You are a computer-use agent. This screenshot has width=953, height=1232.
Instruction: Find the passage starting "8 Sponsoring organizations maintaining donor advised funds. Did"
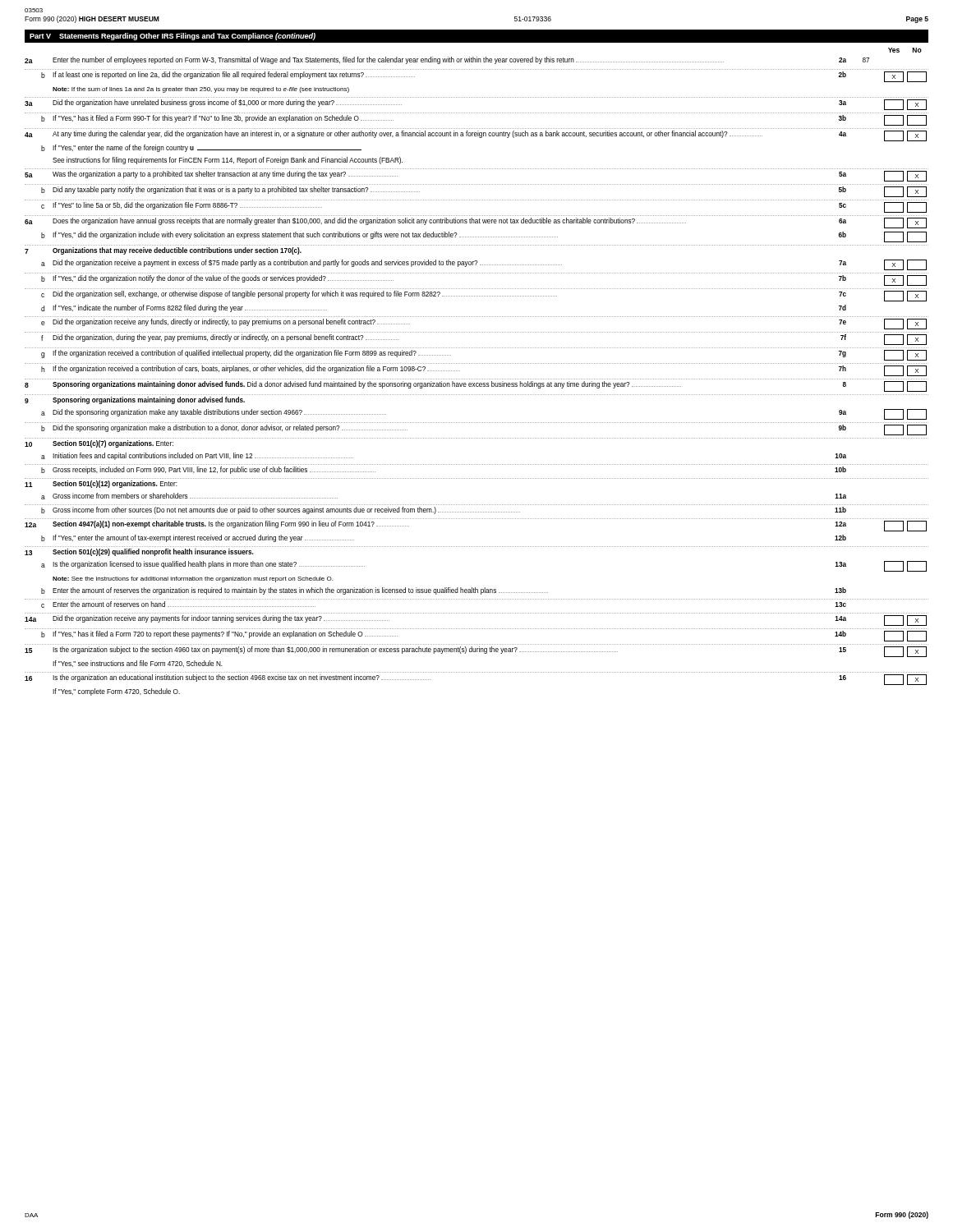tap(476, 387)
